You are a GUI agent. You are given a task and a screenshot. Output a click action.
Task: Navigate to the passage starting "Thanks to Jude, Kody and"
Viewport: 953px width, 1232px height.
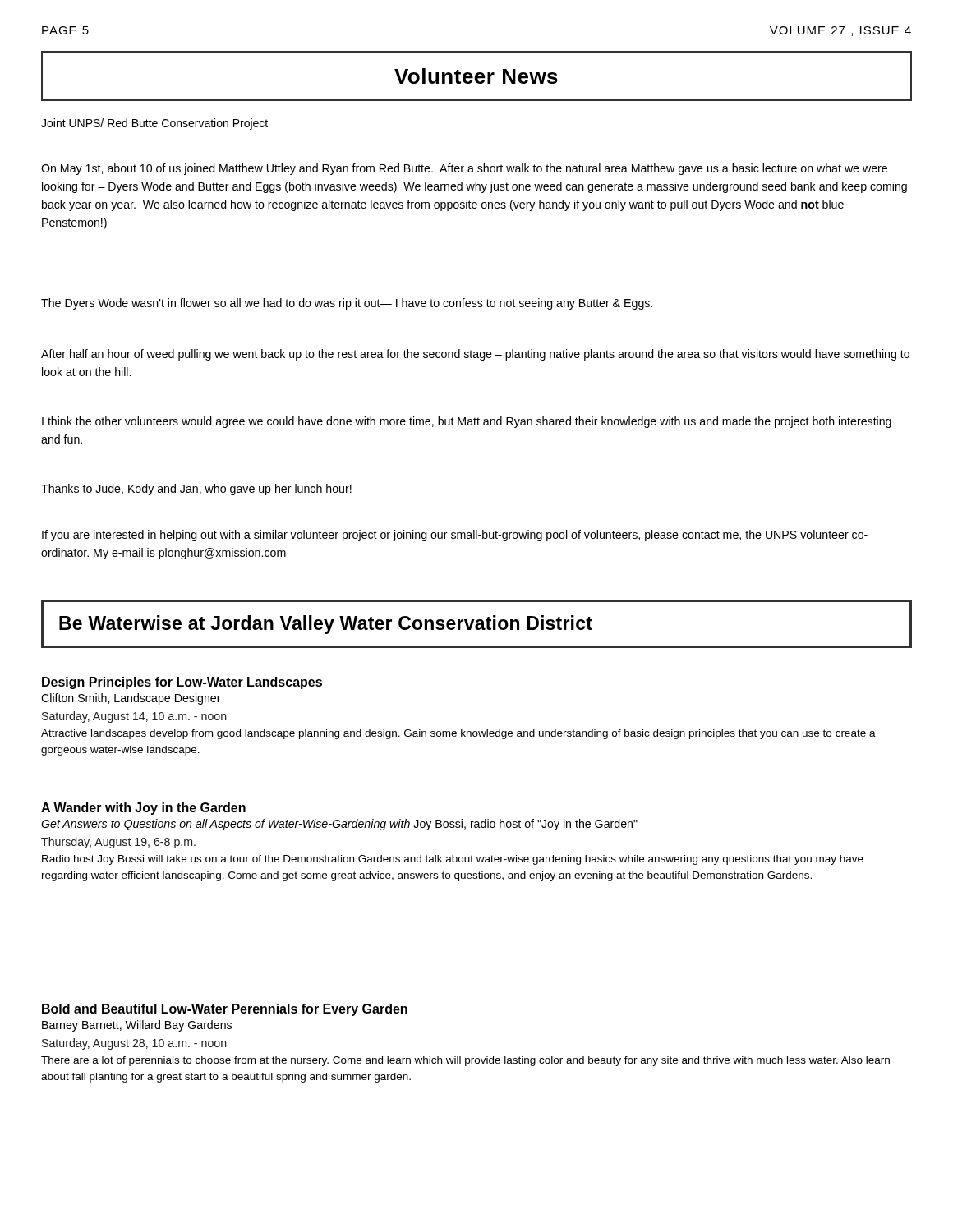coord(197,489)
